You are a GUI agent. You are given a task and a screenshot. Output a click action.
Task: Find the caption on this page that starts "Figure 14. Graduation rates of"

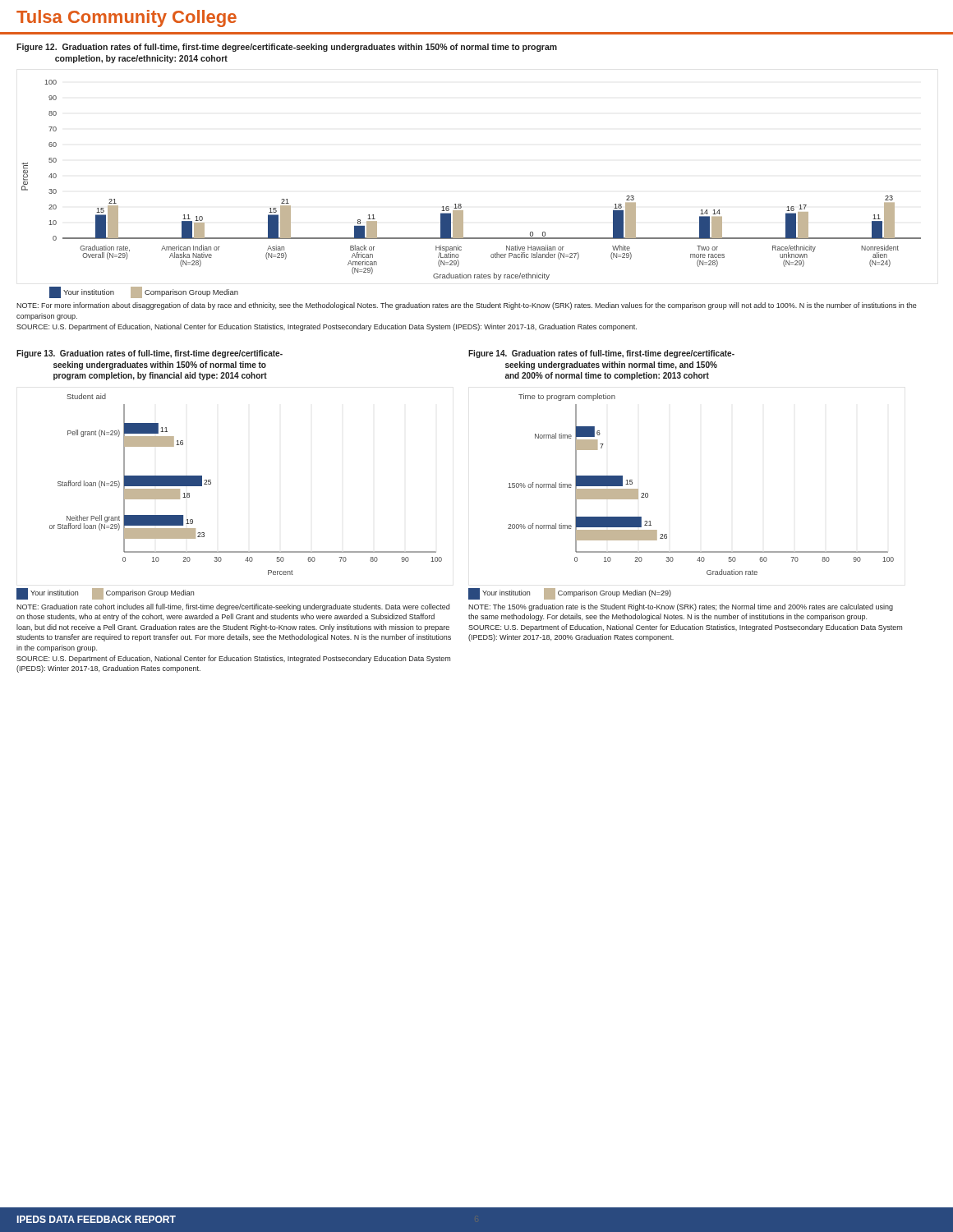pos(601,365)
